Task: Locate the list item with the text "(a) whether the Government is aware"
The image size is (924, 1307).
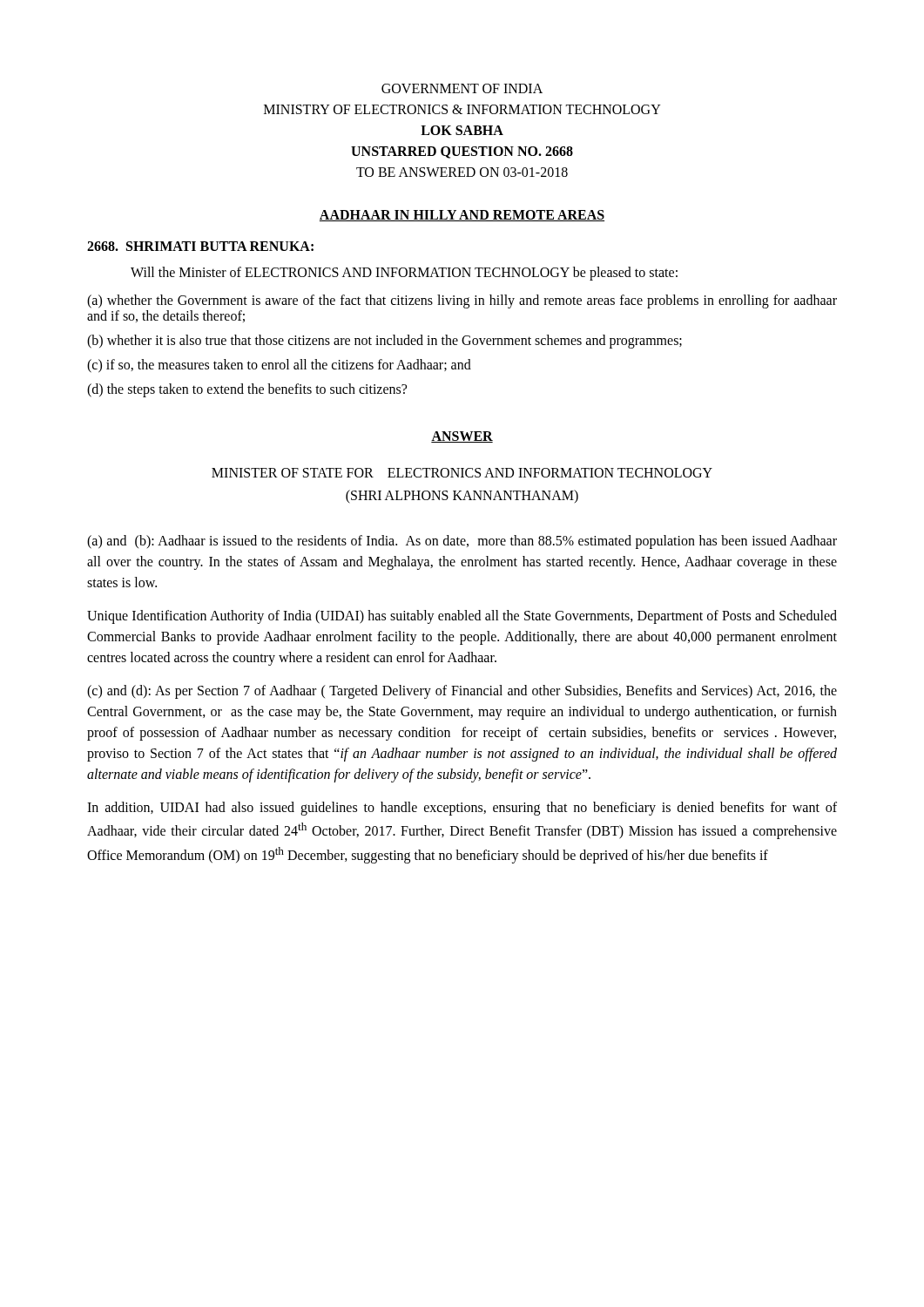Action: tap(462, 308)
